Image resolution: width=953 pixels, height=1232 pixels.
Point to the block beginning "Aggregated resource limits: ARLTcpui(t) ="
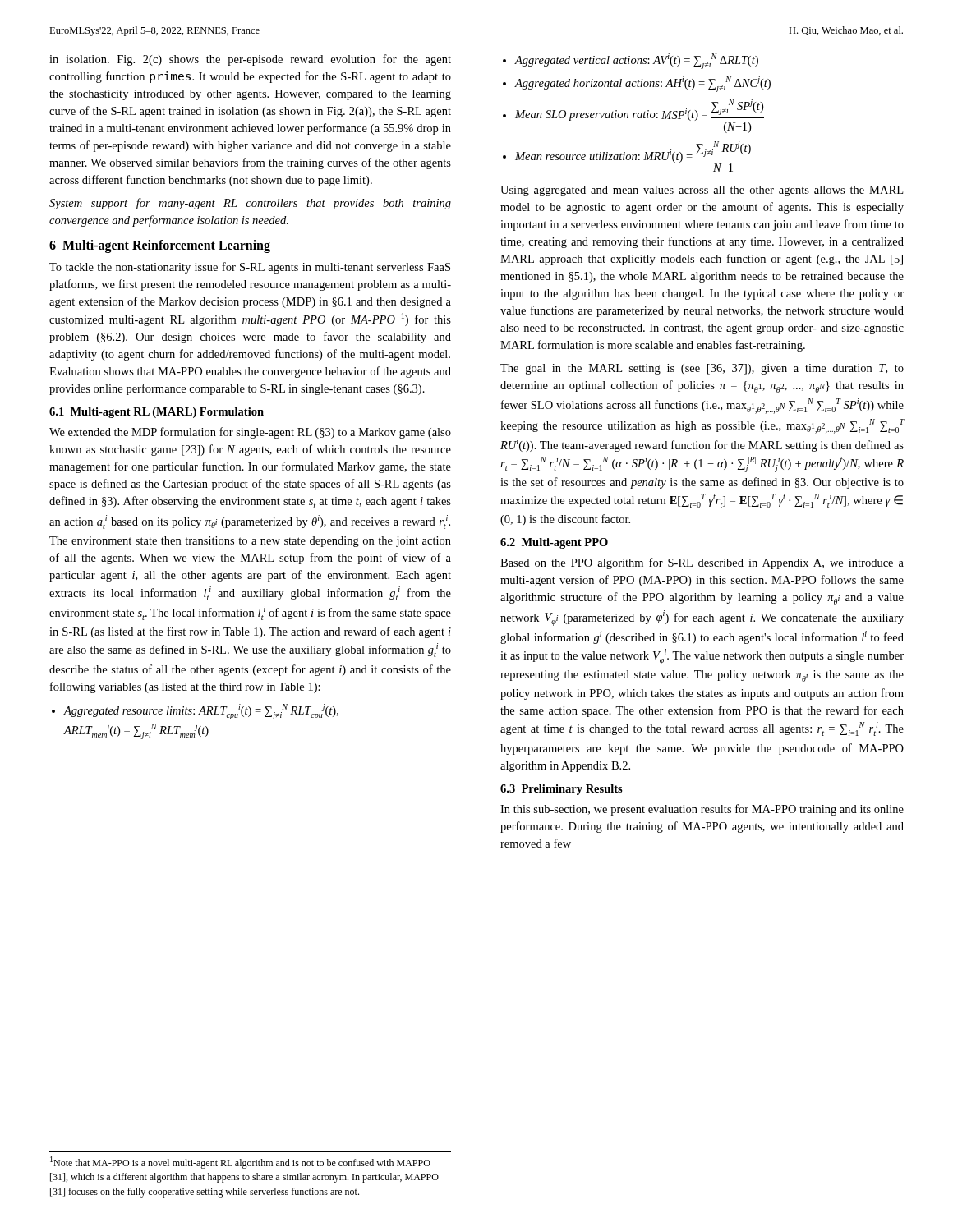pos(202,720)
